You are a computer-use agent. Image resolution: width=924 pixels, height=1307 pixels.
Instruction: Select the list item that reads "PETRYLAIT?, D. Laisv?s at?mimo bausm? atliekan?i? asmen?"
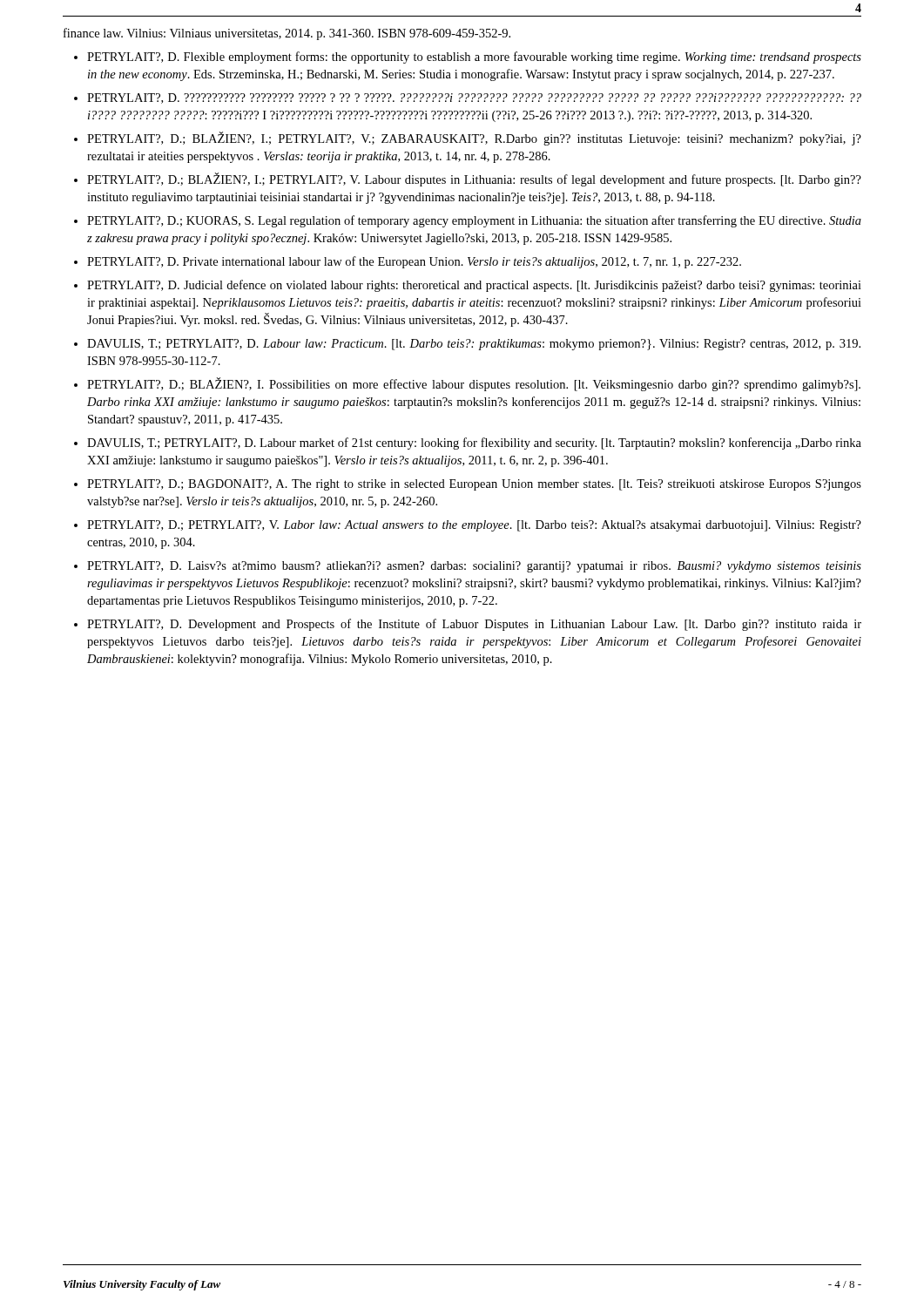coord(474,583)
